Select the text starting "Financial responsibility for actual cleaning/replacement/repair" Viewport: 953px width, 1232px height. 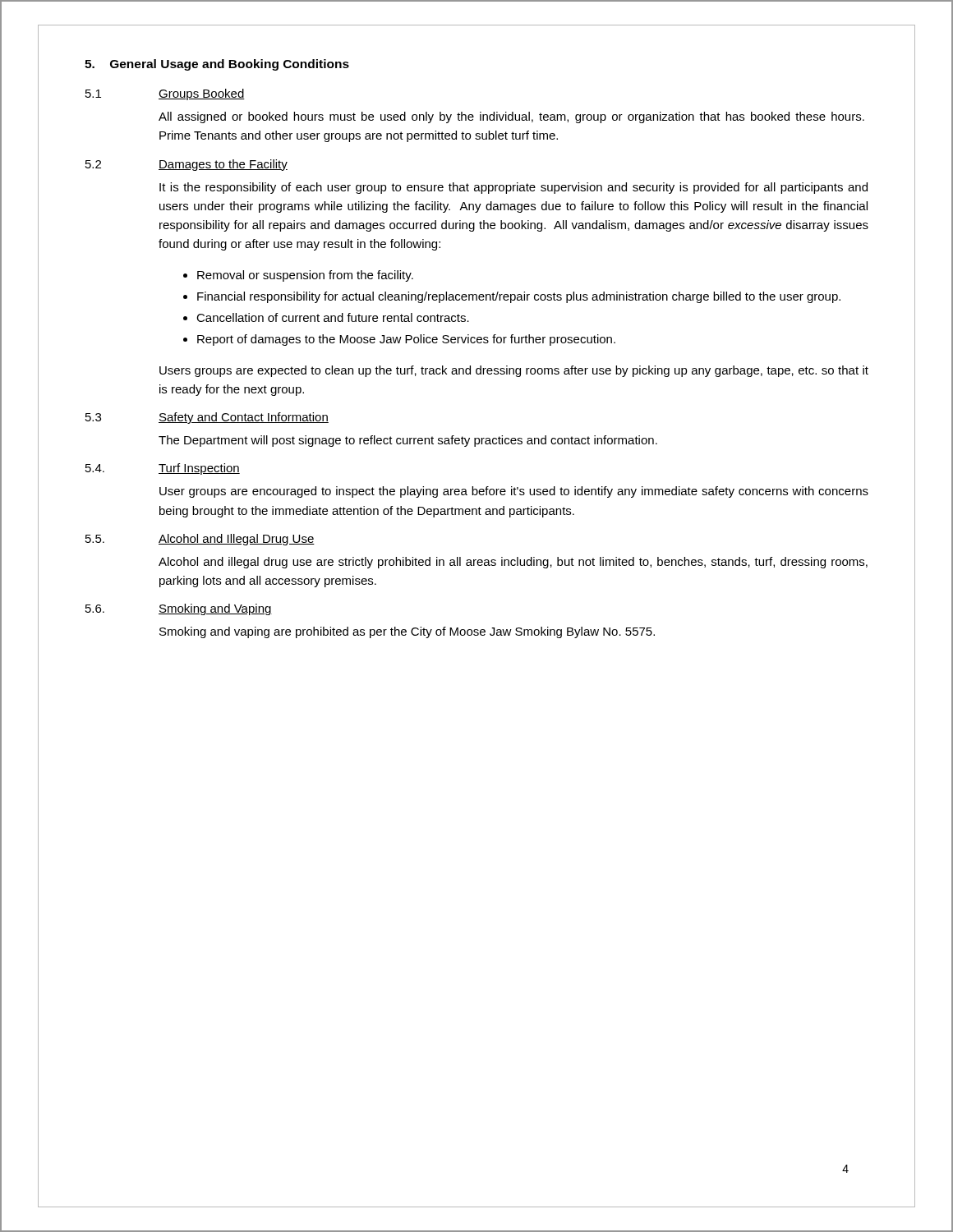(x=519, y=296)
